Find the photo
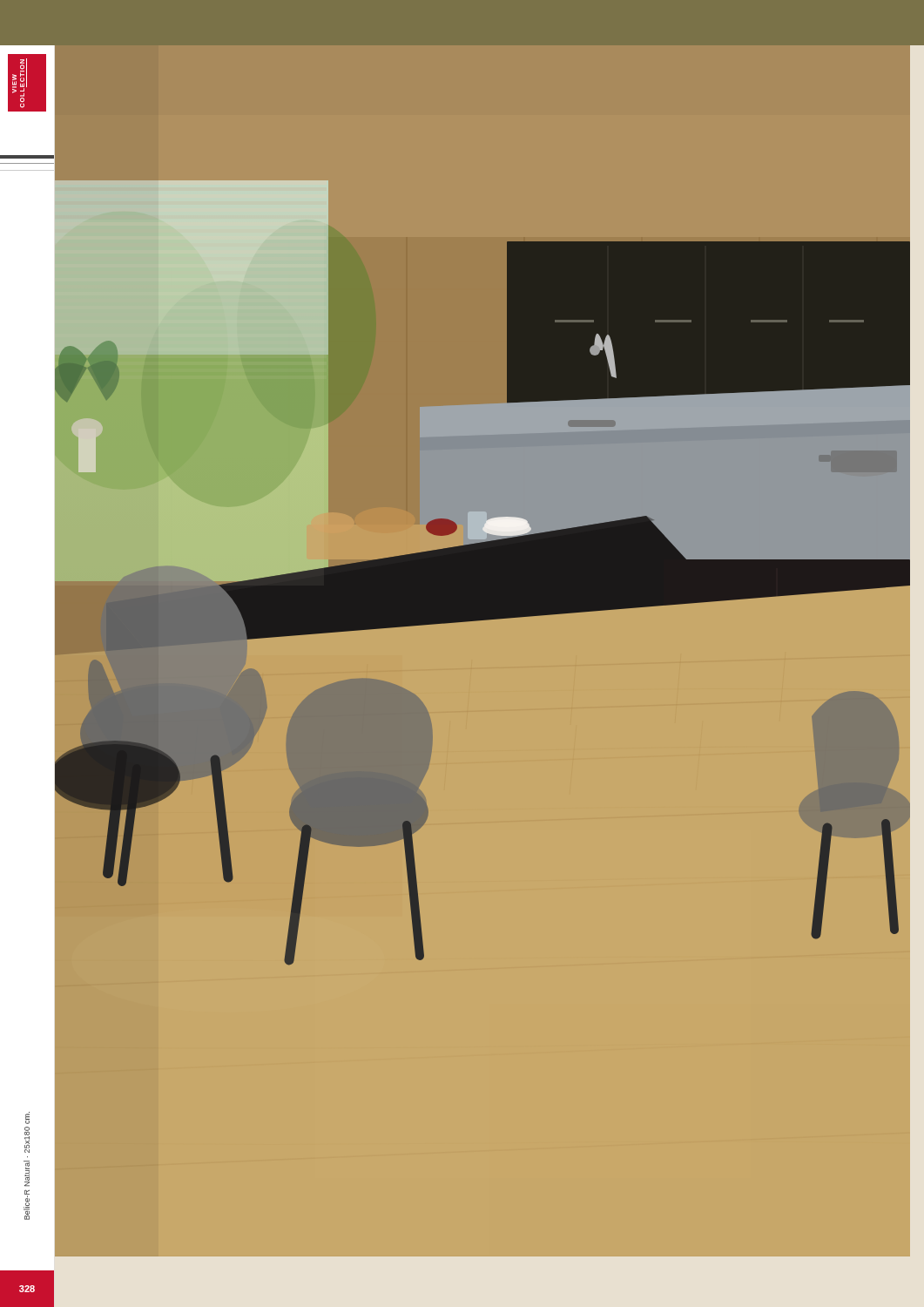The width and height of the screenshot is (924, 1307). pos(482,651)
